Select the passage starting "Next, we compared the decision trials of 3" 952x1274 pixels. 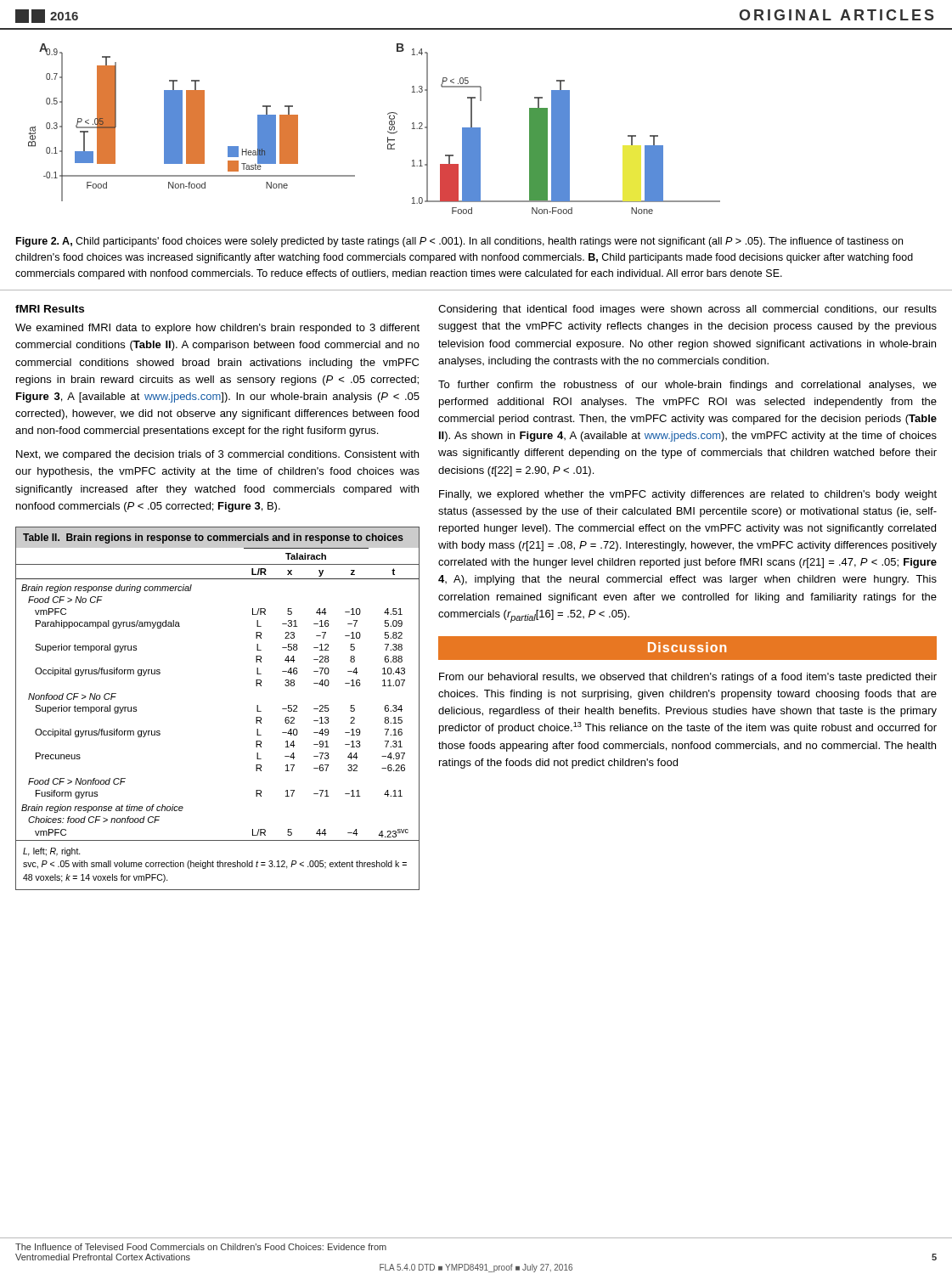coord(217,480)
